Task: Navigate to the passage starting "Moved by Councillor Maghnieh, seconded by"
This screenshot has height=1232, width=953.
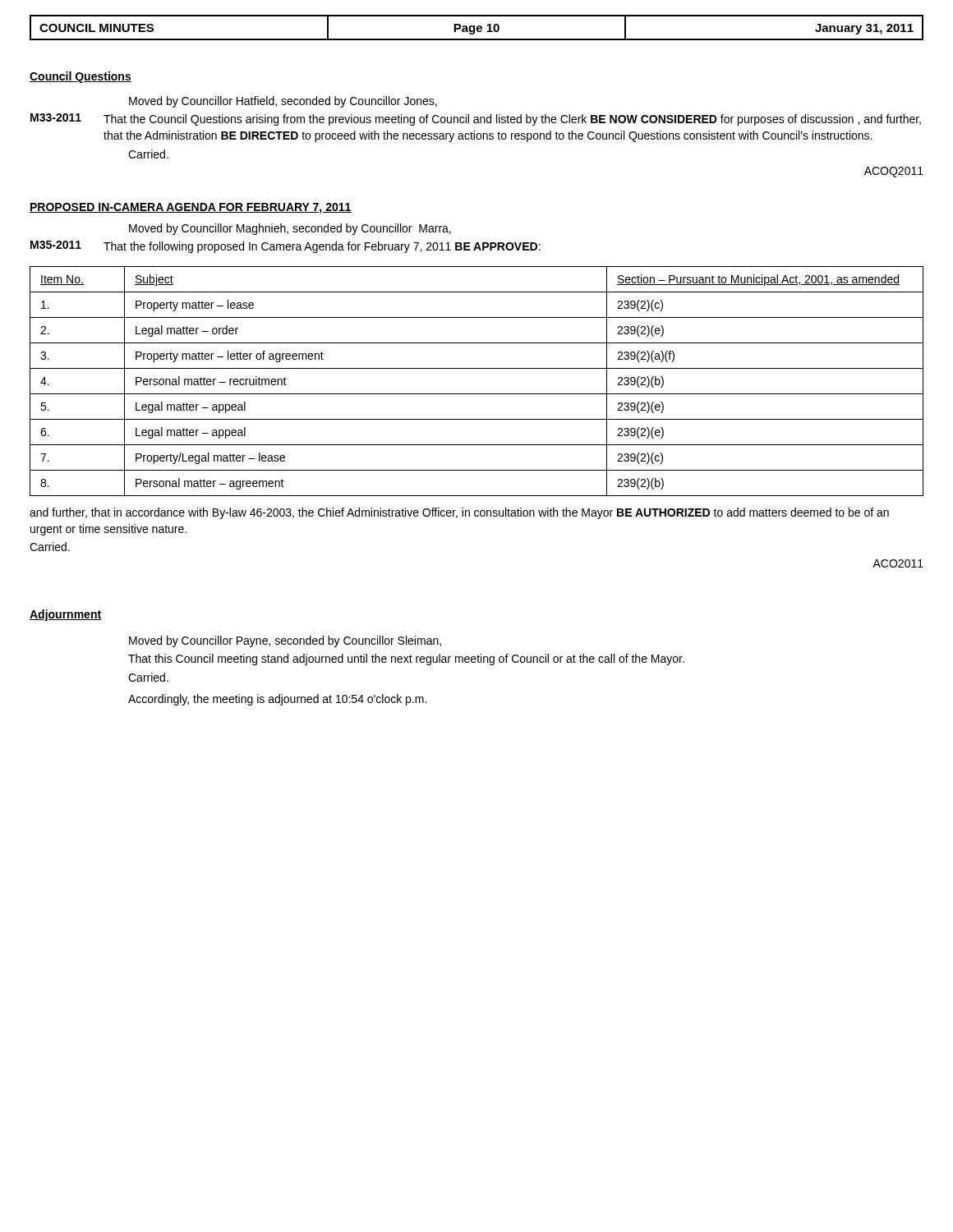Action: (x=290, y=228)
